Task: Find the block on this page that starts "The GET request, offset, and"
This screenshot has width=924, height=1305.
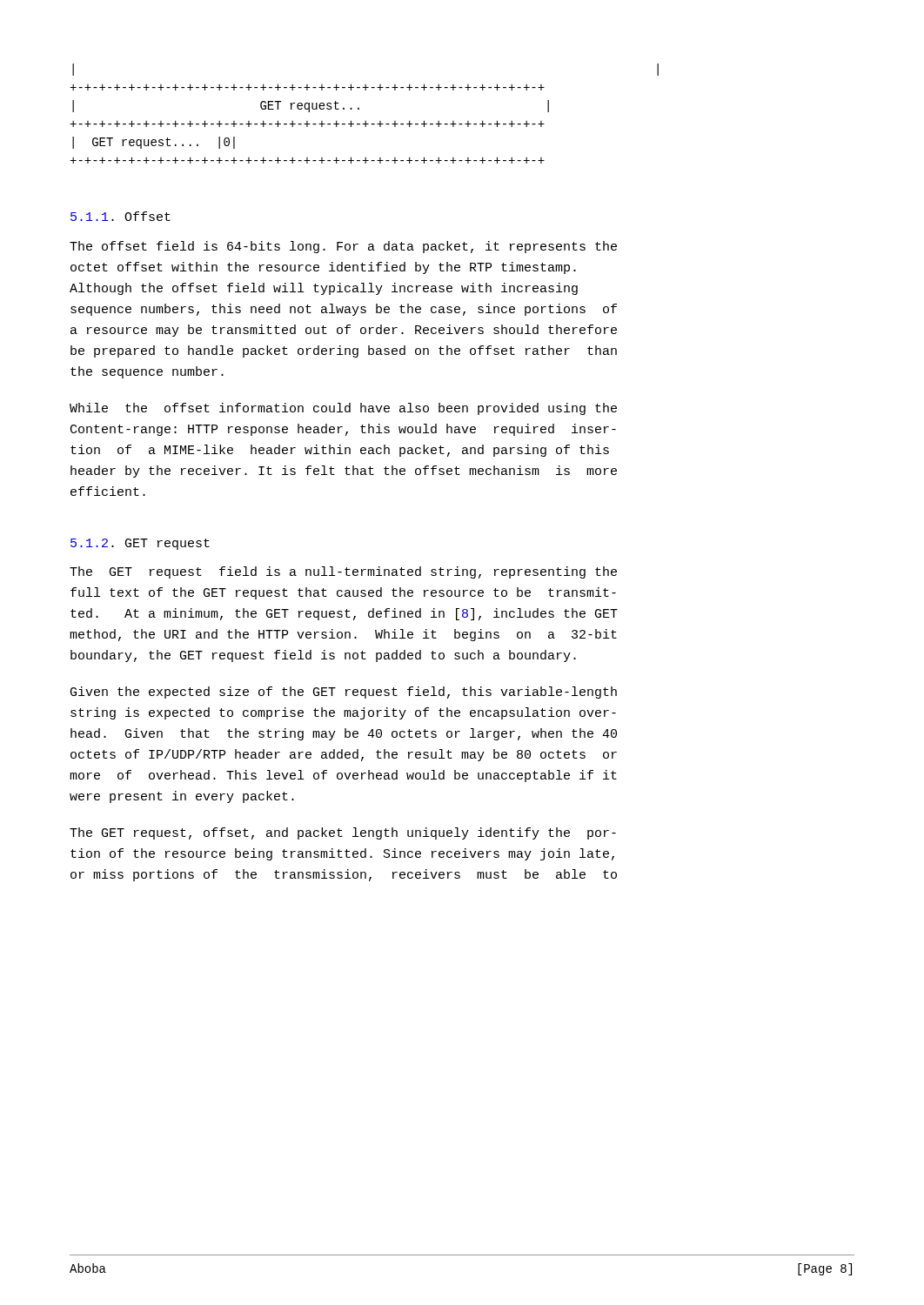Action: 344,855
